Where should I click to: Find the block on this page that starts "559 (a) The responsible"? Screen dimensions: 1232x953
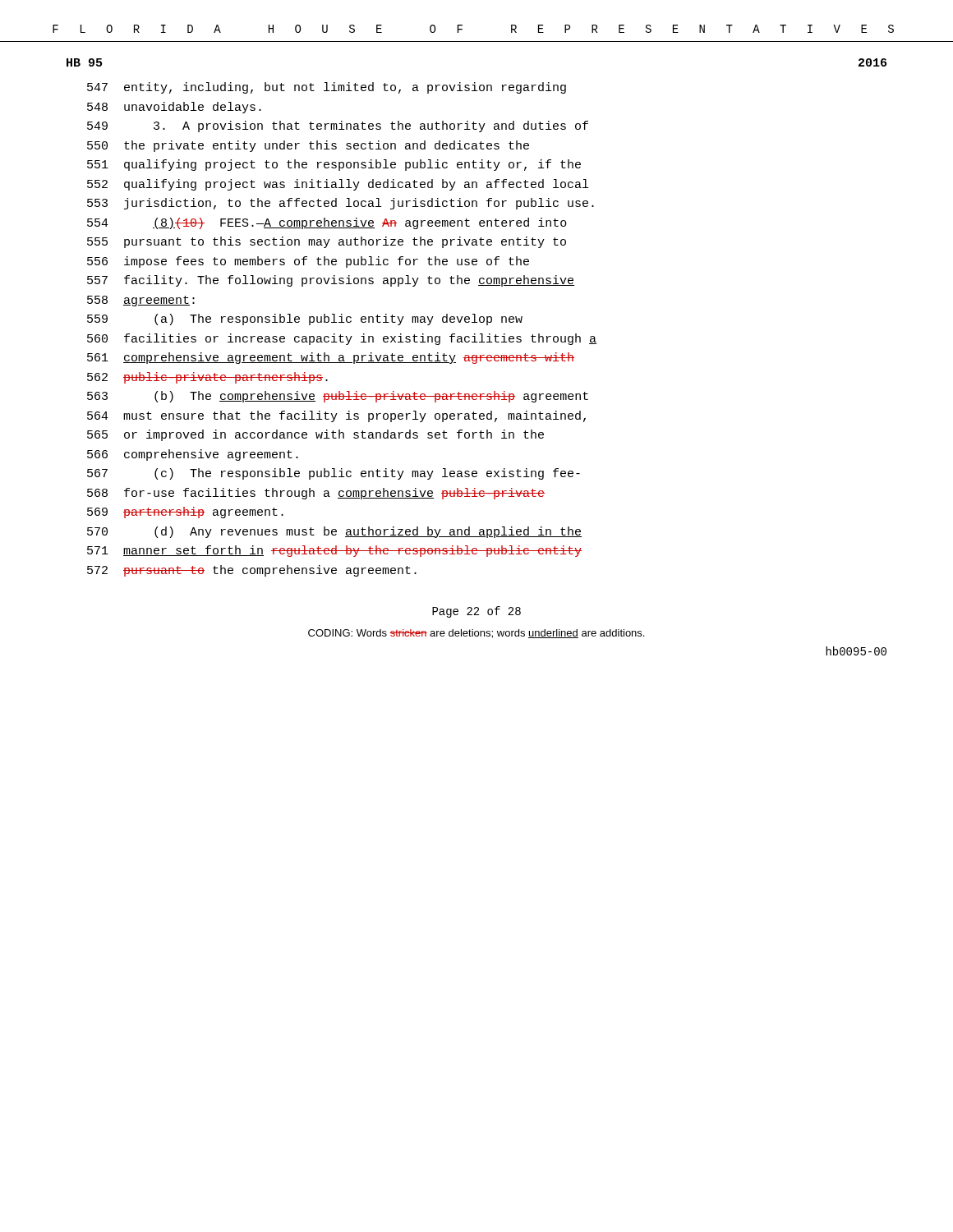pyautogui.click(x=476, y=320)
